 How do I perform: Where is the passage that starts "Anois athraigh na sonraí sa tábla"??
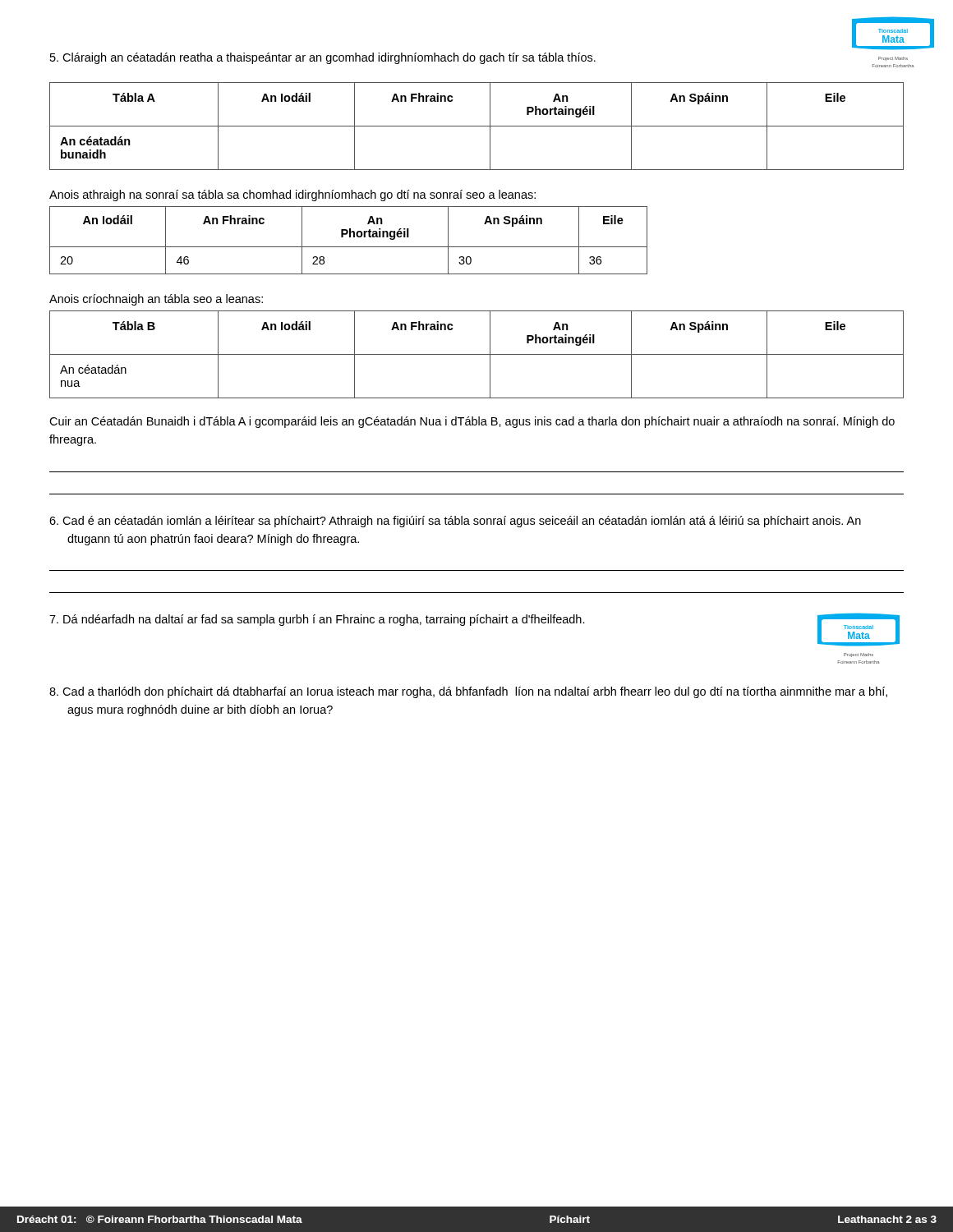[293, 194]
